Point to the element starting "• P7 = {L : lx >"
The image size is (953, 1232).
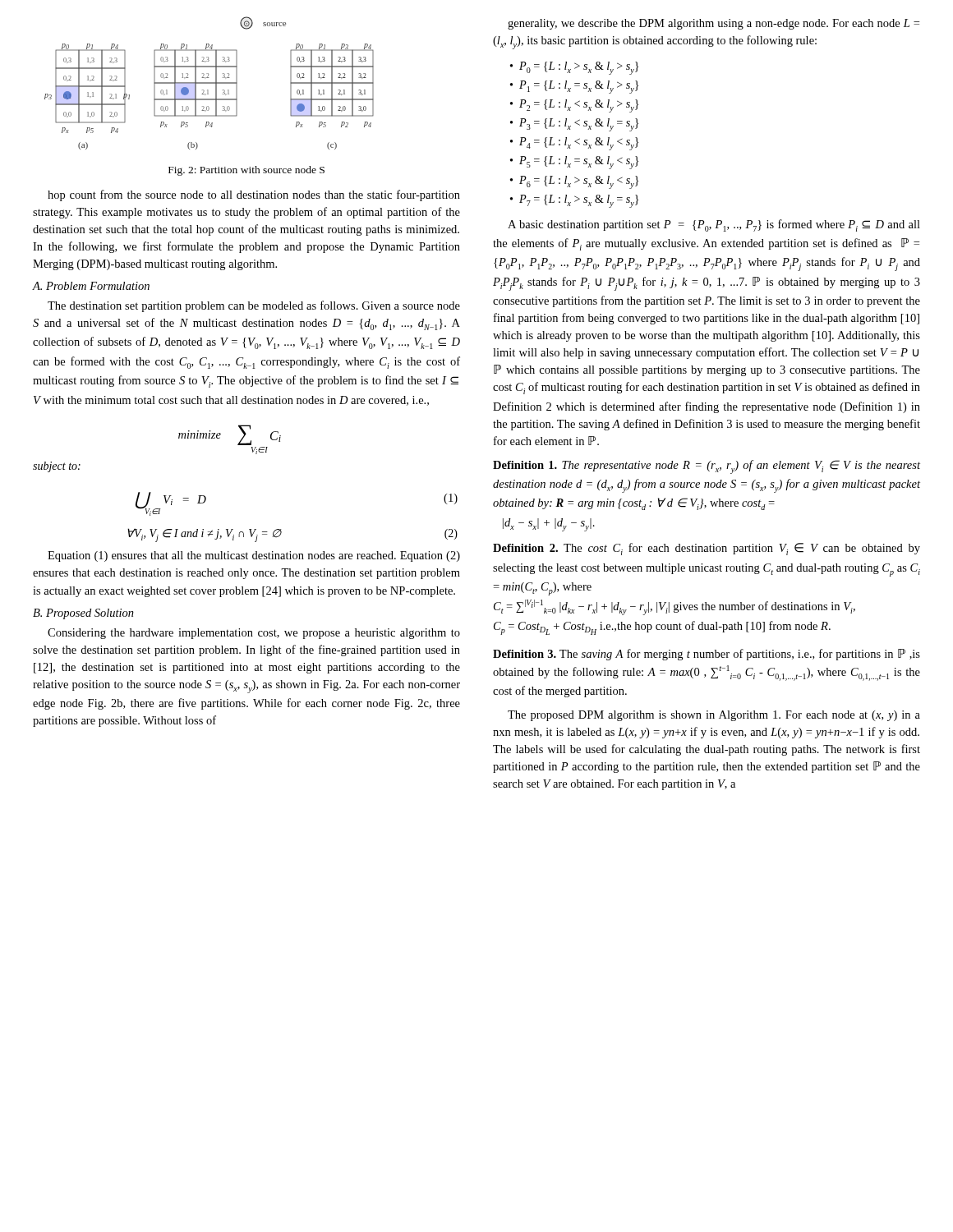[x=574, y=200]
